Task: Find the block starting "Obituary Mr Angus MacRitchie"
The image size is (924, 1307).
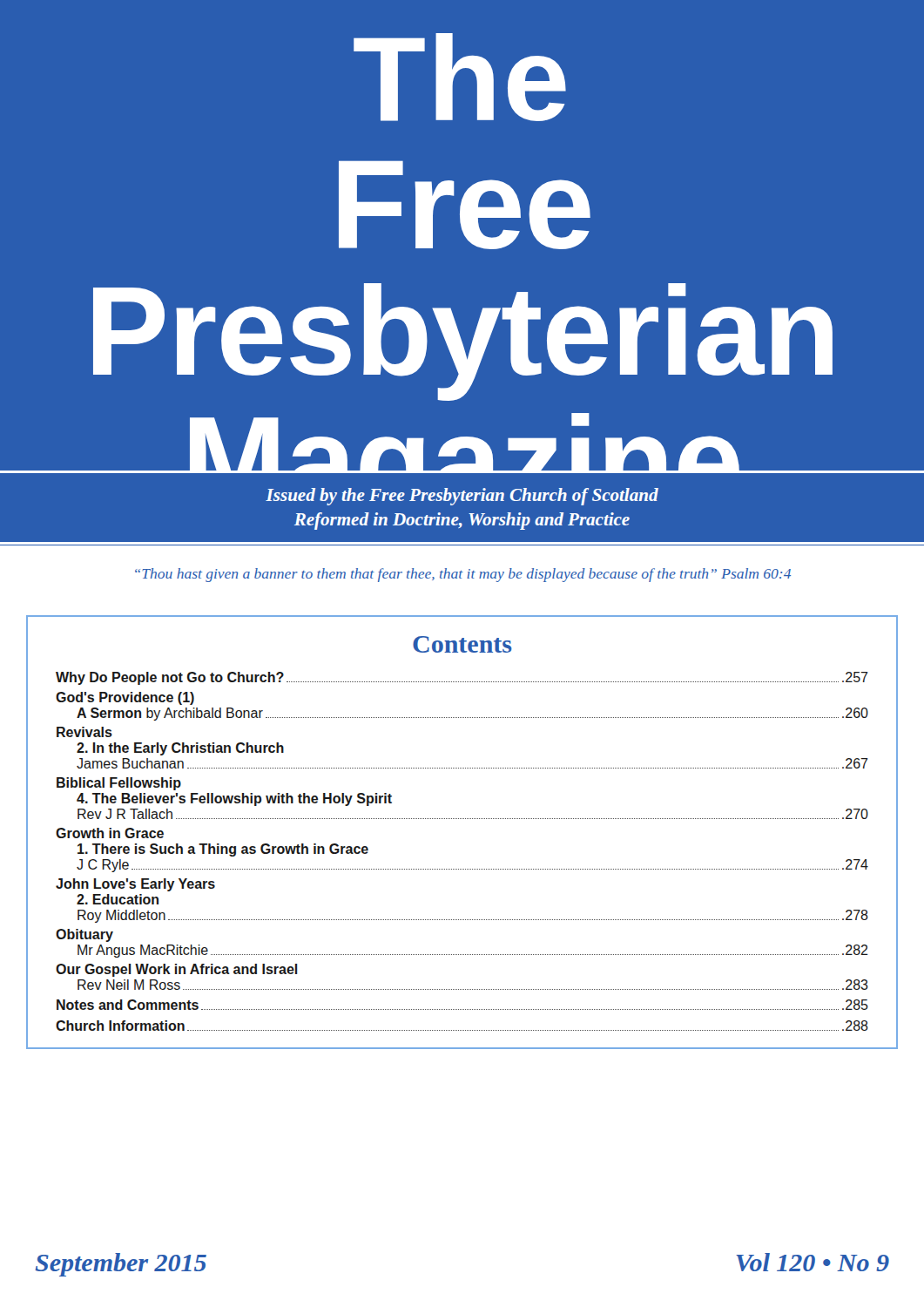Action: pyautogui.click(x=462, y=943)
